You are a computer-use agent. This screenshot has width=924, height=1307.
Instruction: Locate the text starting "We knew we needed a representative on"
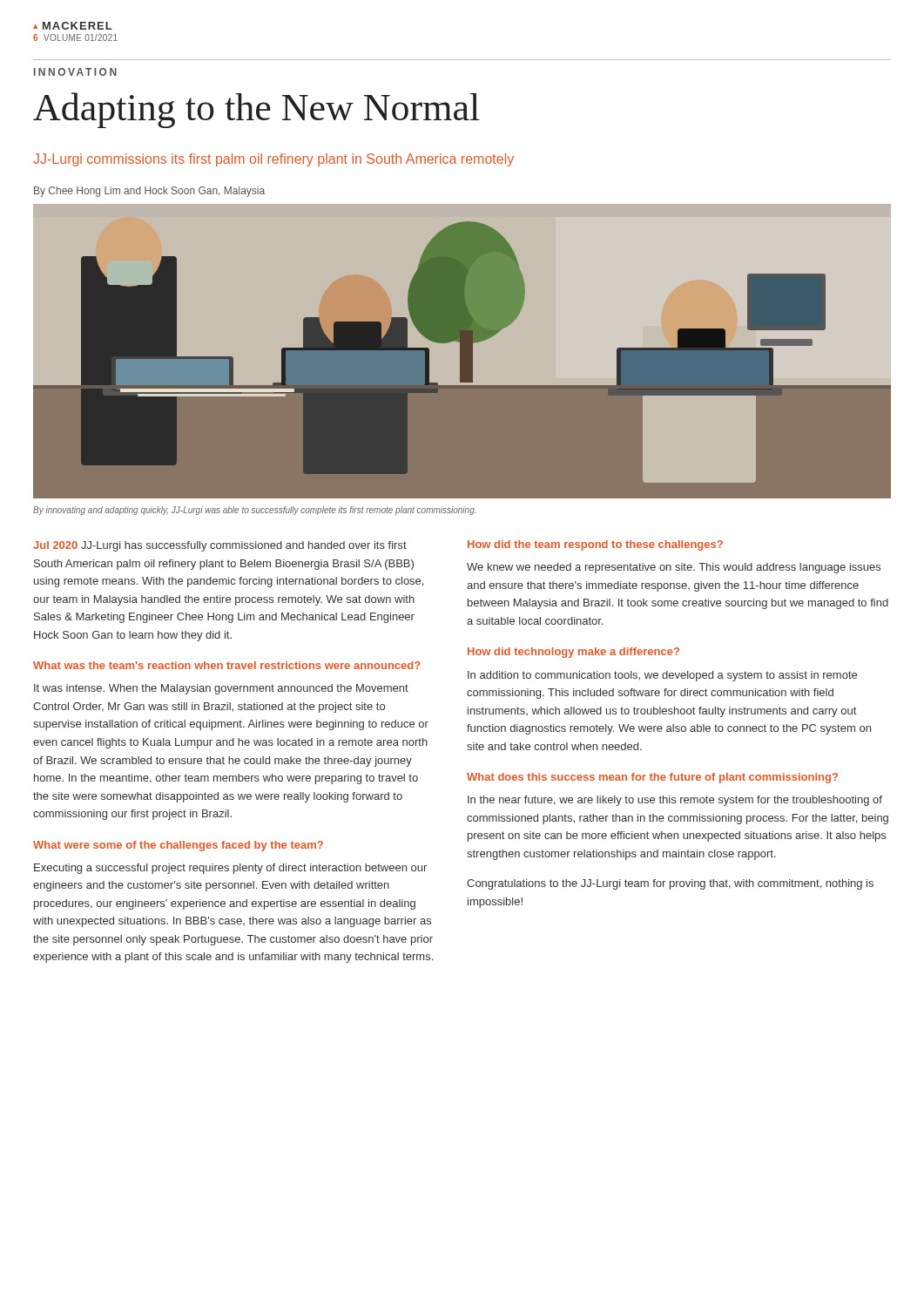678,594
